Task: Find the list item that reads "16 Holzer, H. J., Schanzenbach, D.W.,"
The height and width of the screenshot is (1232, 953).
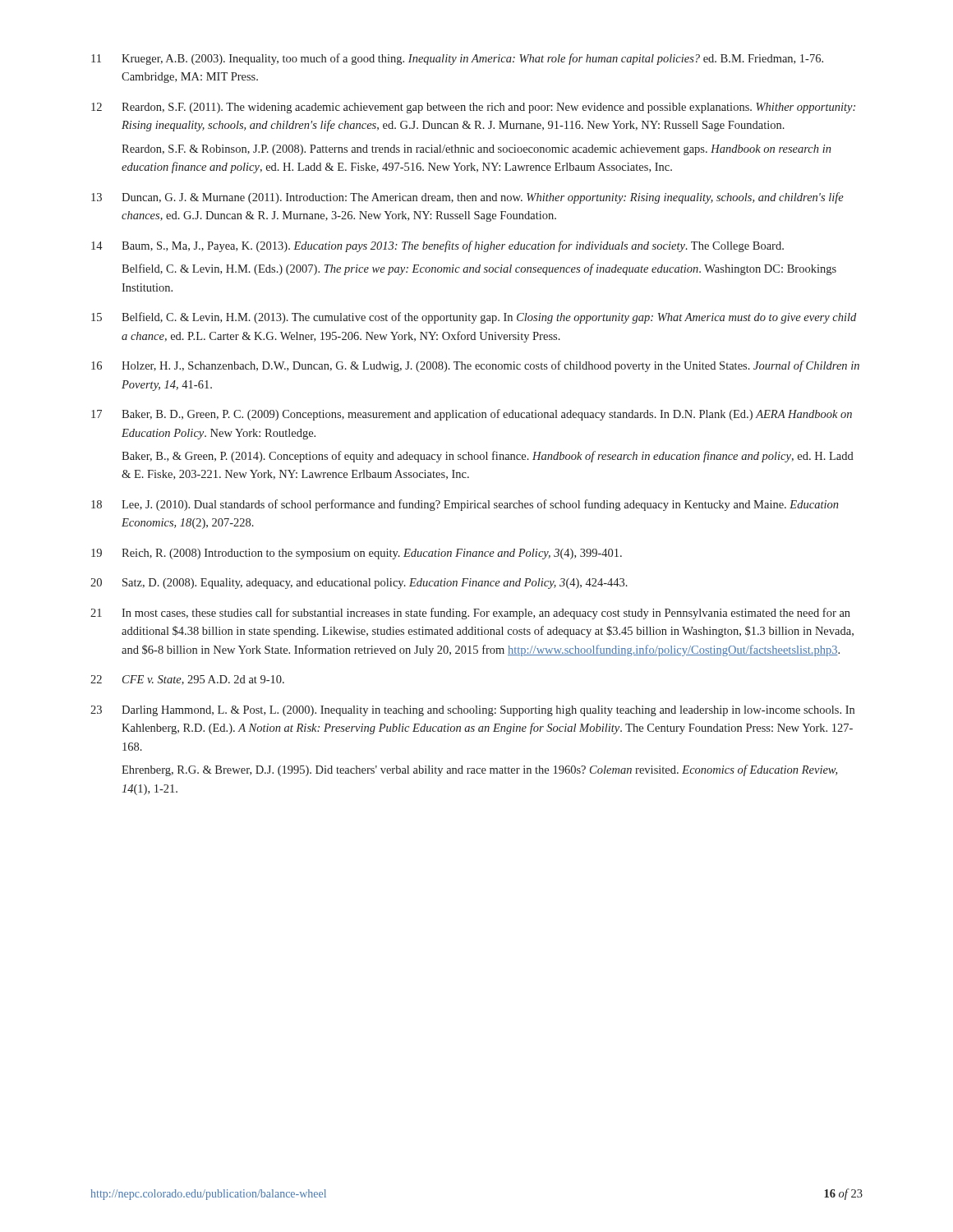Action: 476,375
